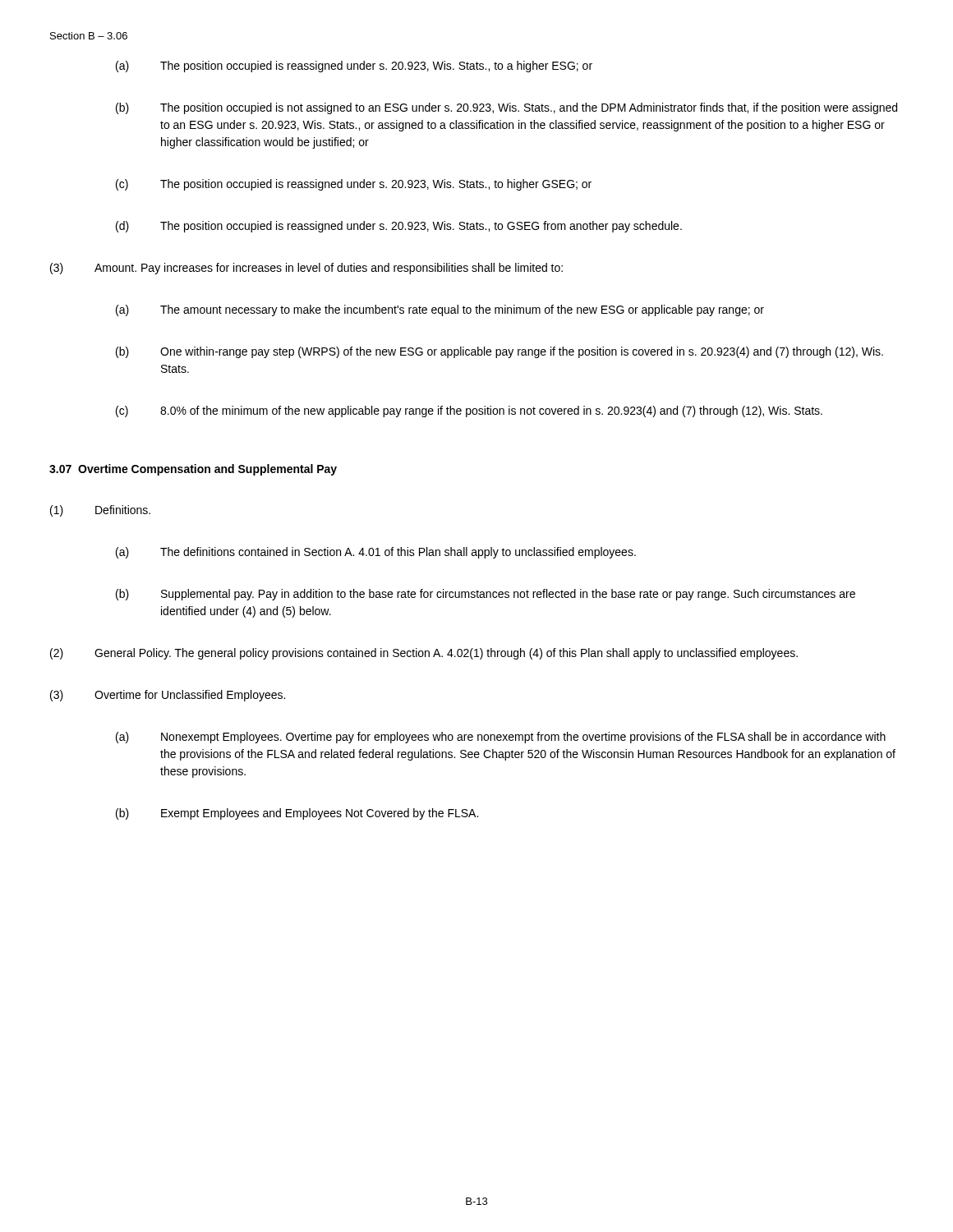
Task: Where does it say "3.07 Overtime Compensation and Supplemental Pay"?
Action: click(193, 469)
